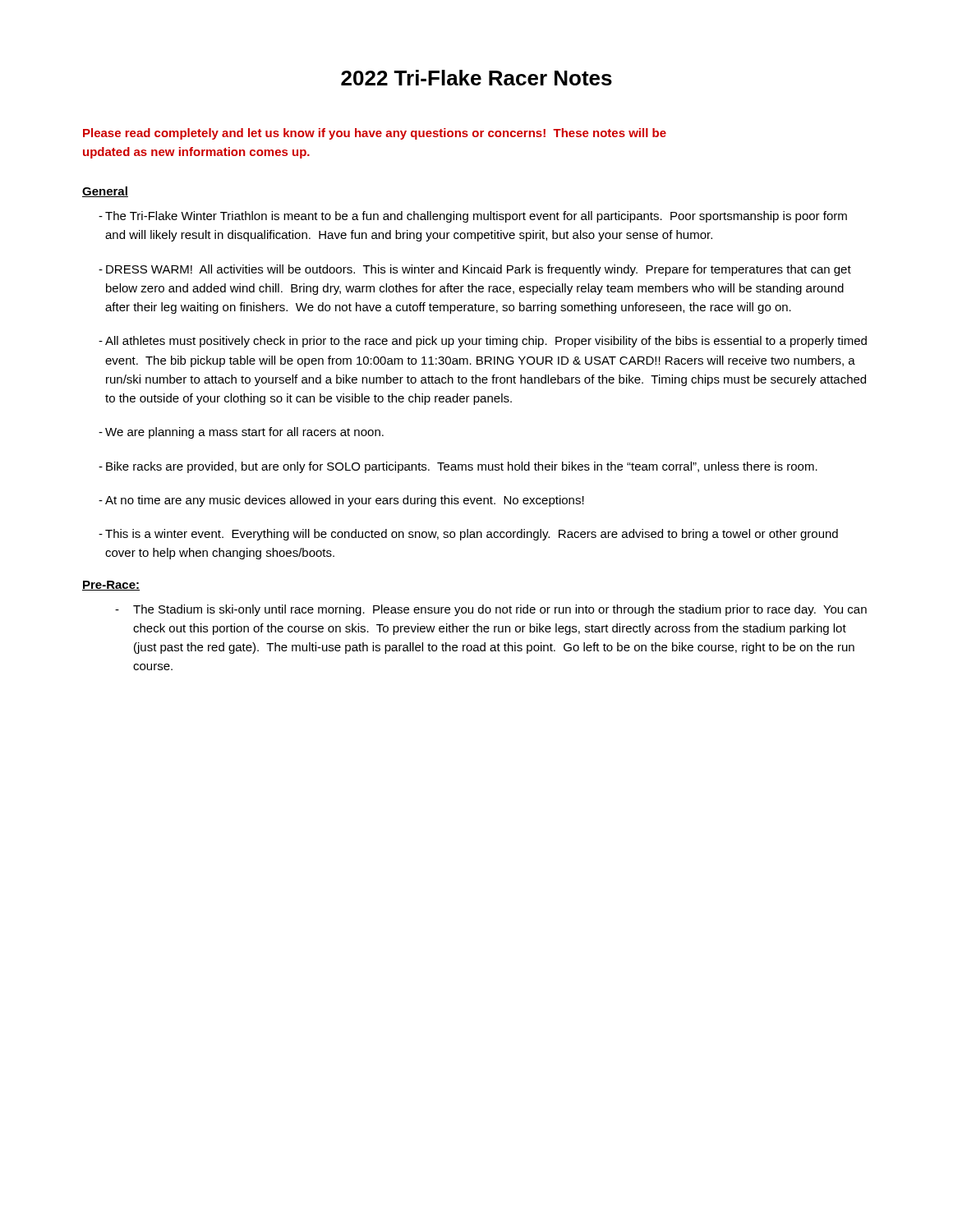Where is the passage that starts "Please read completely"?
This screenshot has height=1232, width=953.
[x=374, y=142]
